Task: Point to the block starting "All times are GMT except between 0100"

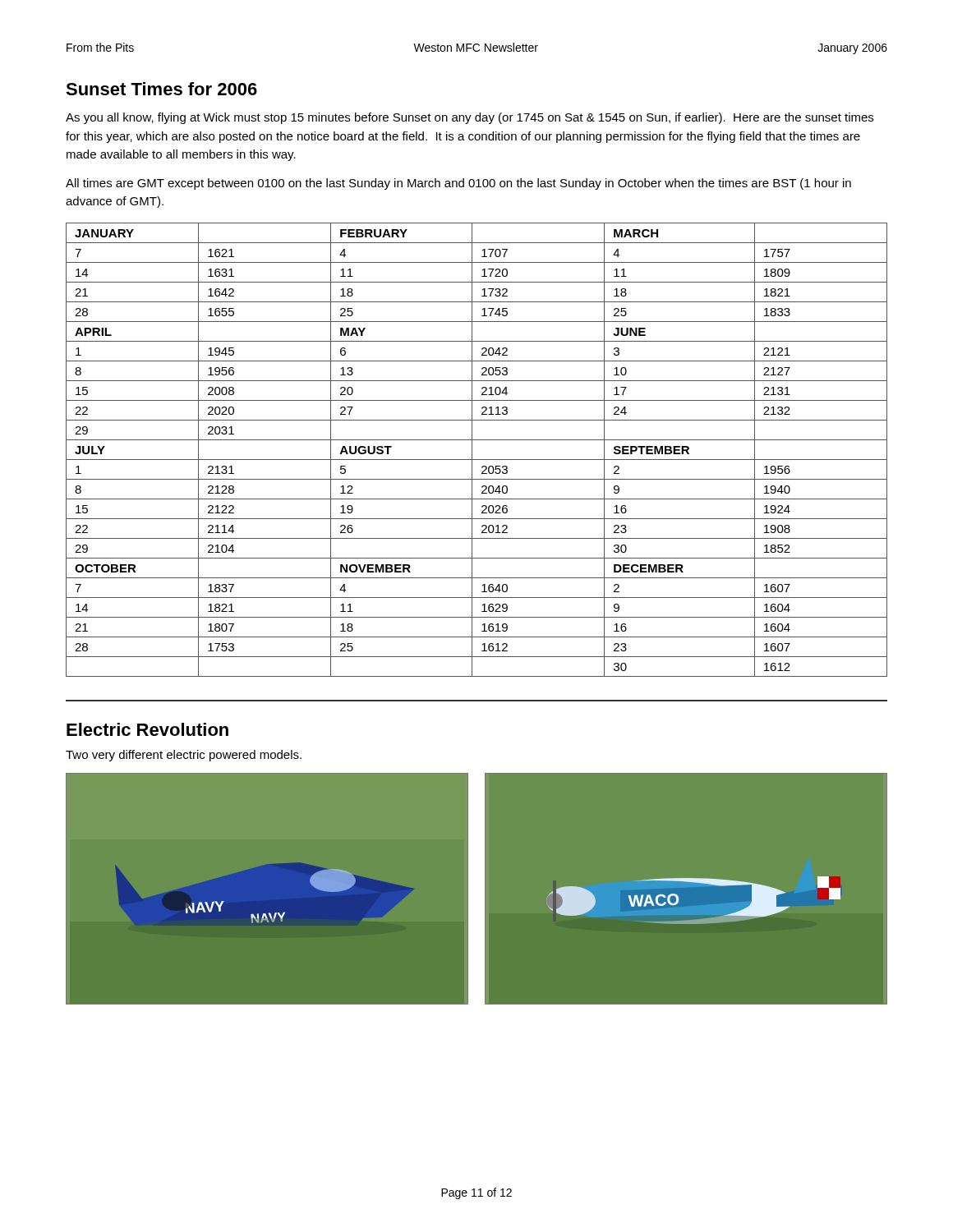Action: tap(459, 192)
